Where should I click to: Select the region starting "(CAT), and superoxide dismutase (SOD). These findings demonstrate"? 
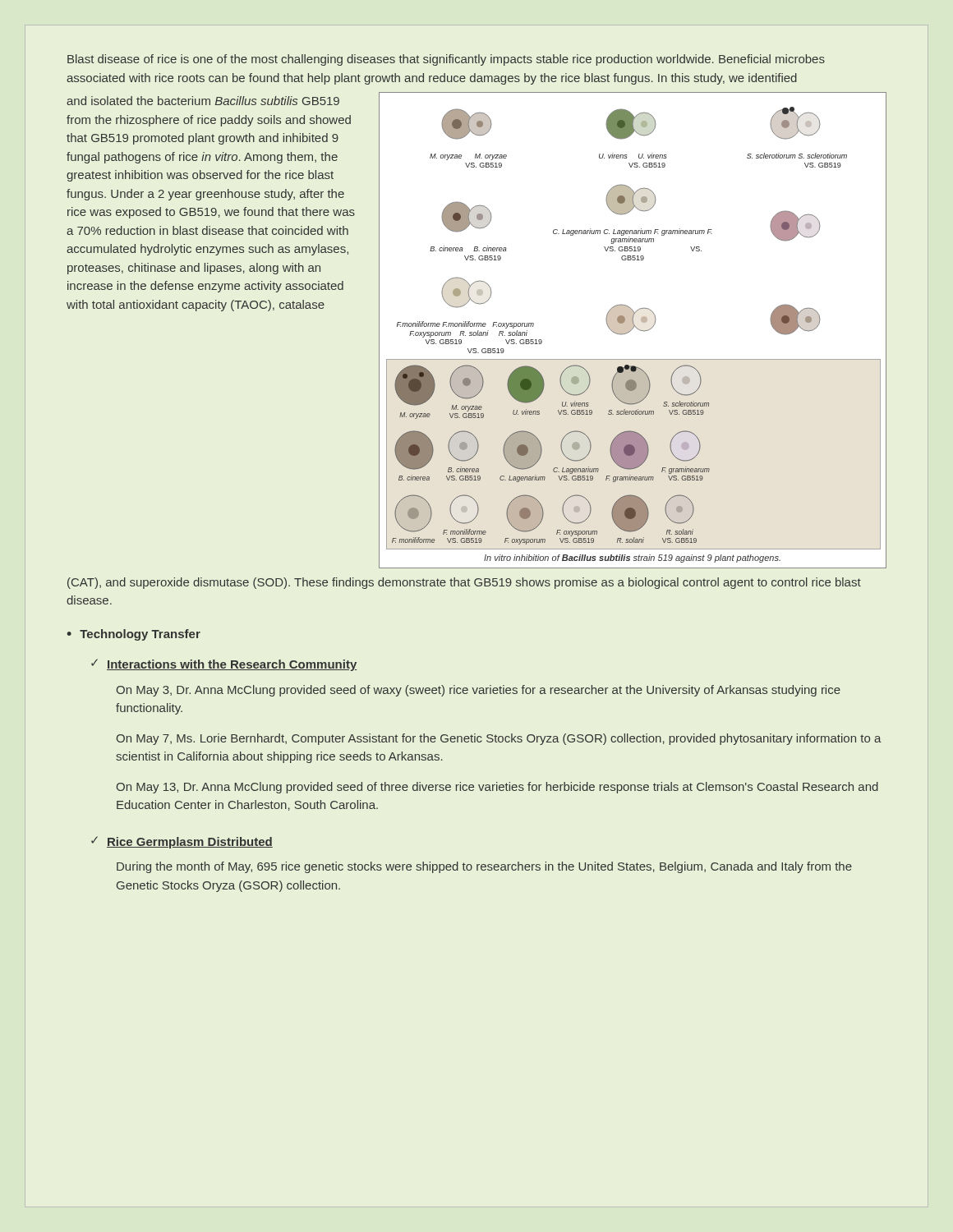point(464,591)
